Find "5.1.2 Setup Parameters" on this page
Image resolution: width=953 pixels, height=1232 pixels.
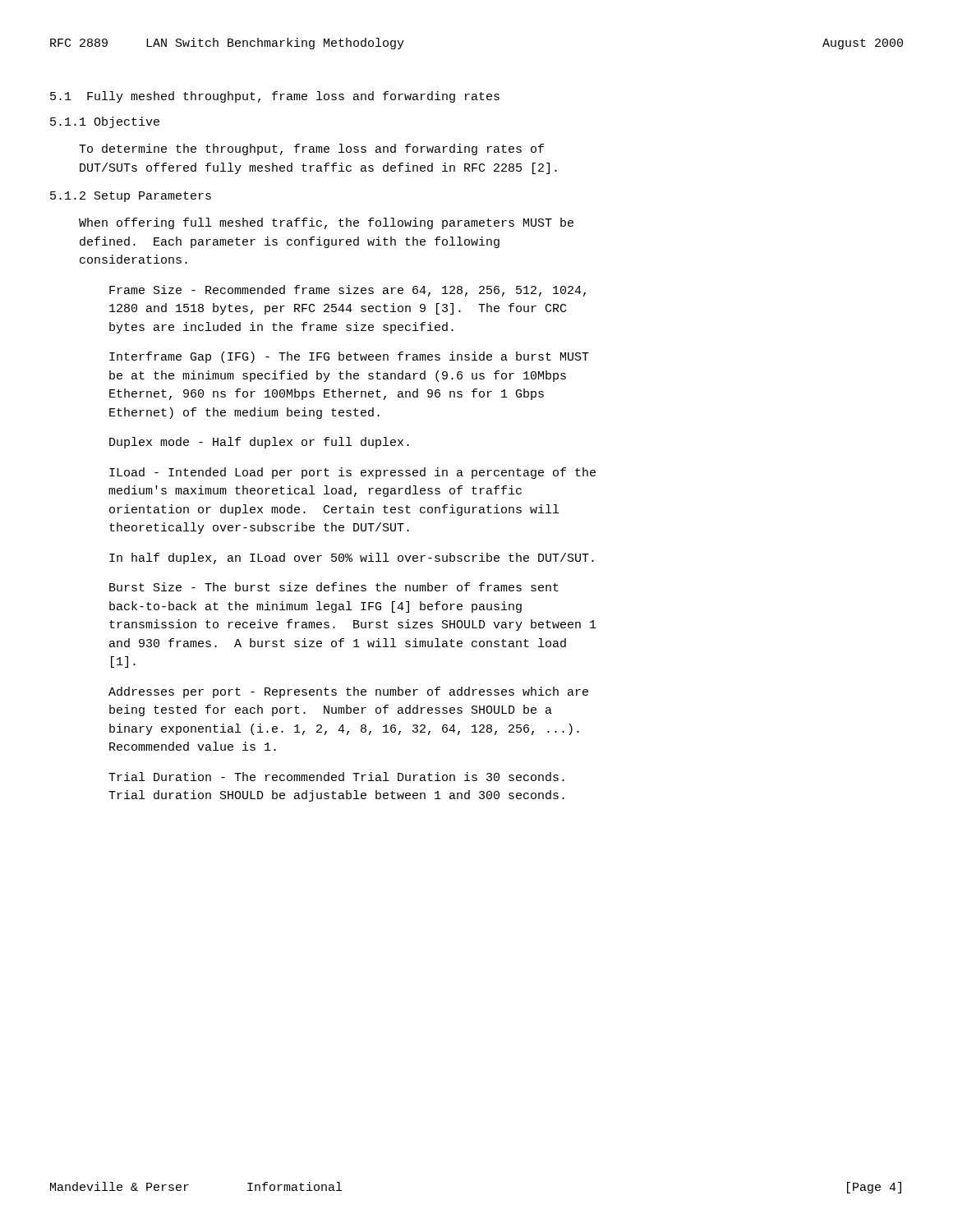click(131, 197)
